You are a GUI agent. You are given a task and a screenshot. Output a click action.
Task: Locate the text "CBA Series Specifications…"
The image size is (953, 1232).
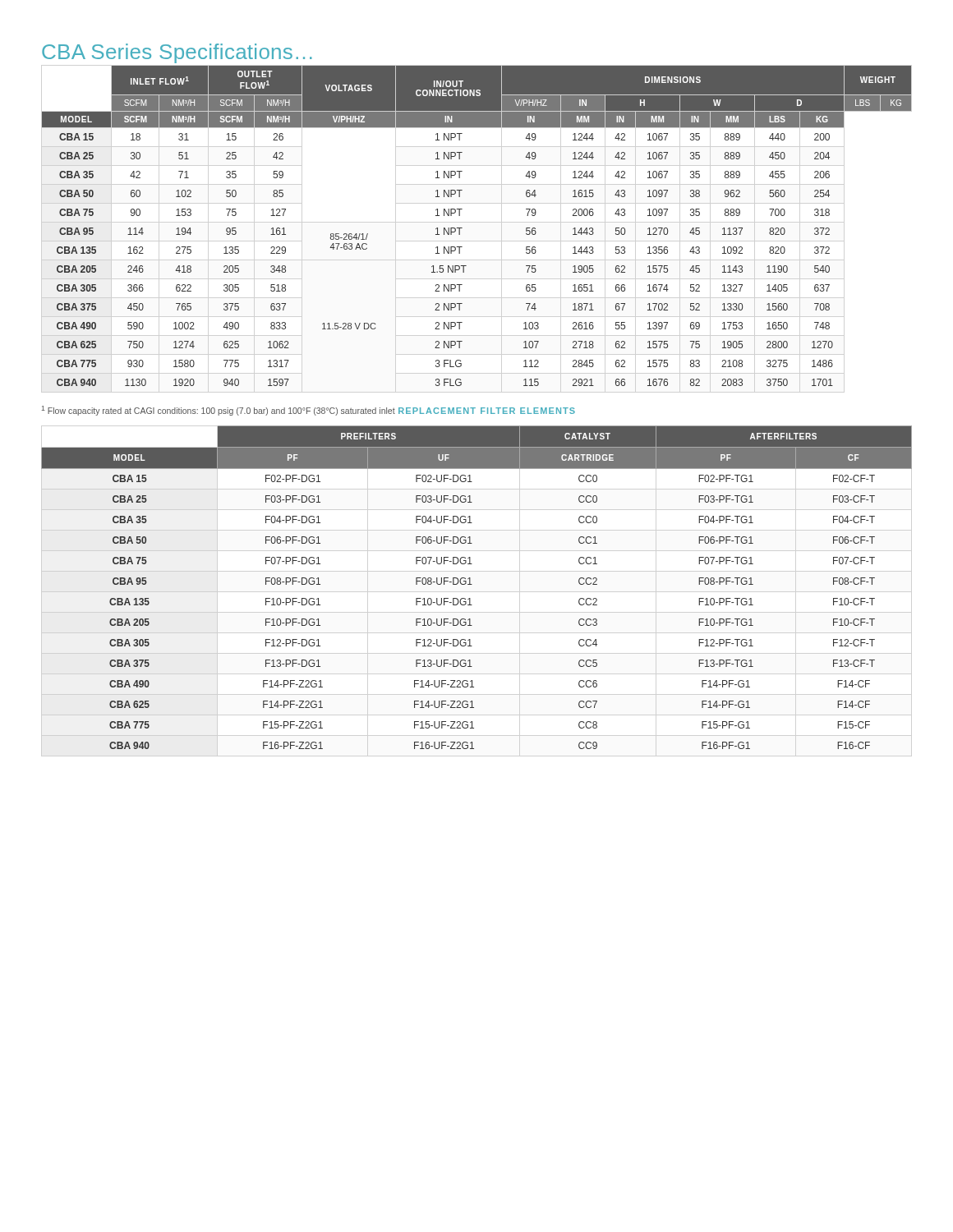[x=178, y=52]
